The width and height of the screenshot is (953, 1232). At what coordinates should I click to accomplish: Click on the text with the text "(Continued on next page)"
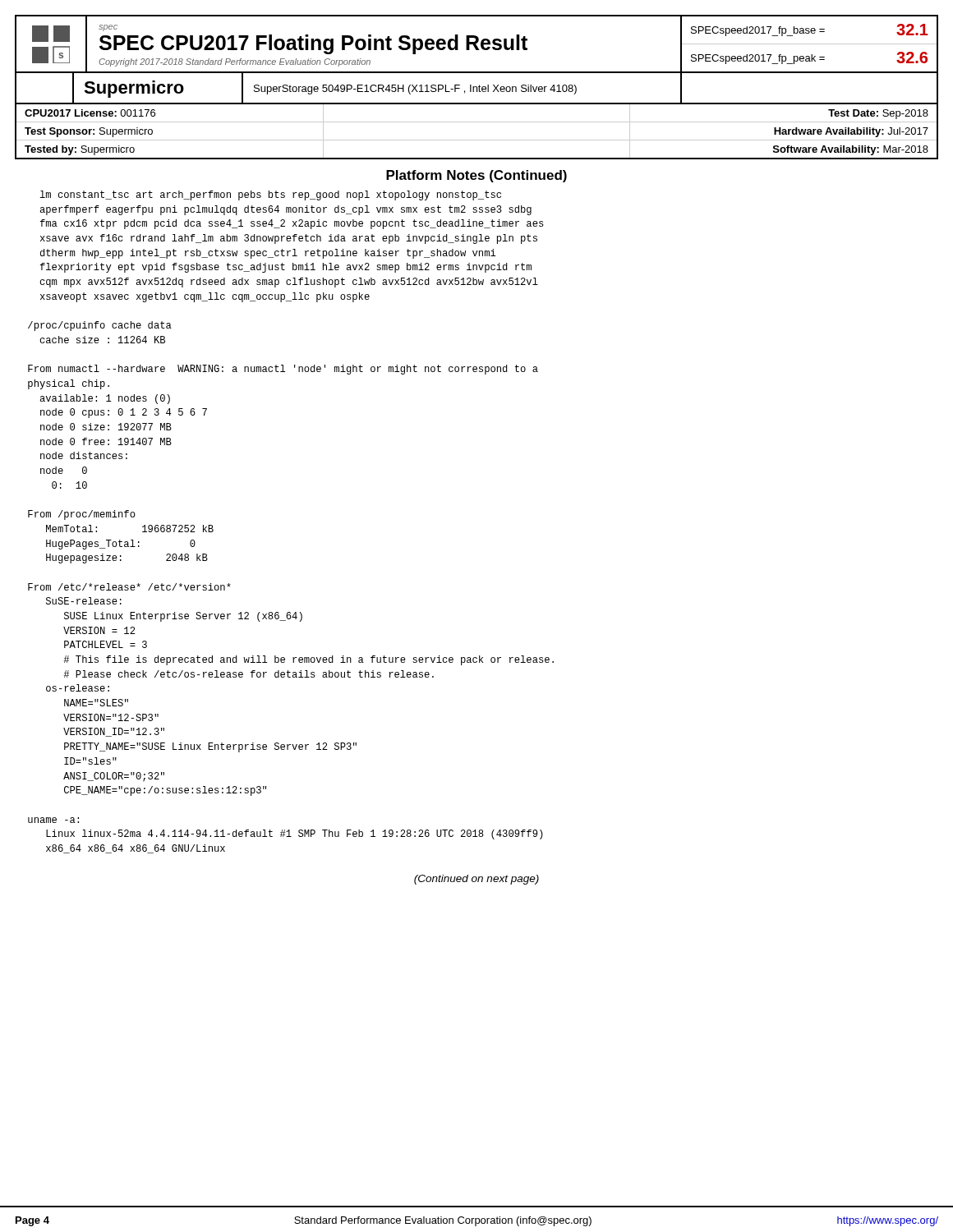tap(476, 878)
